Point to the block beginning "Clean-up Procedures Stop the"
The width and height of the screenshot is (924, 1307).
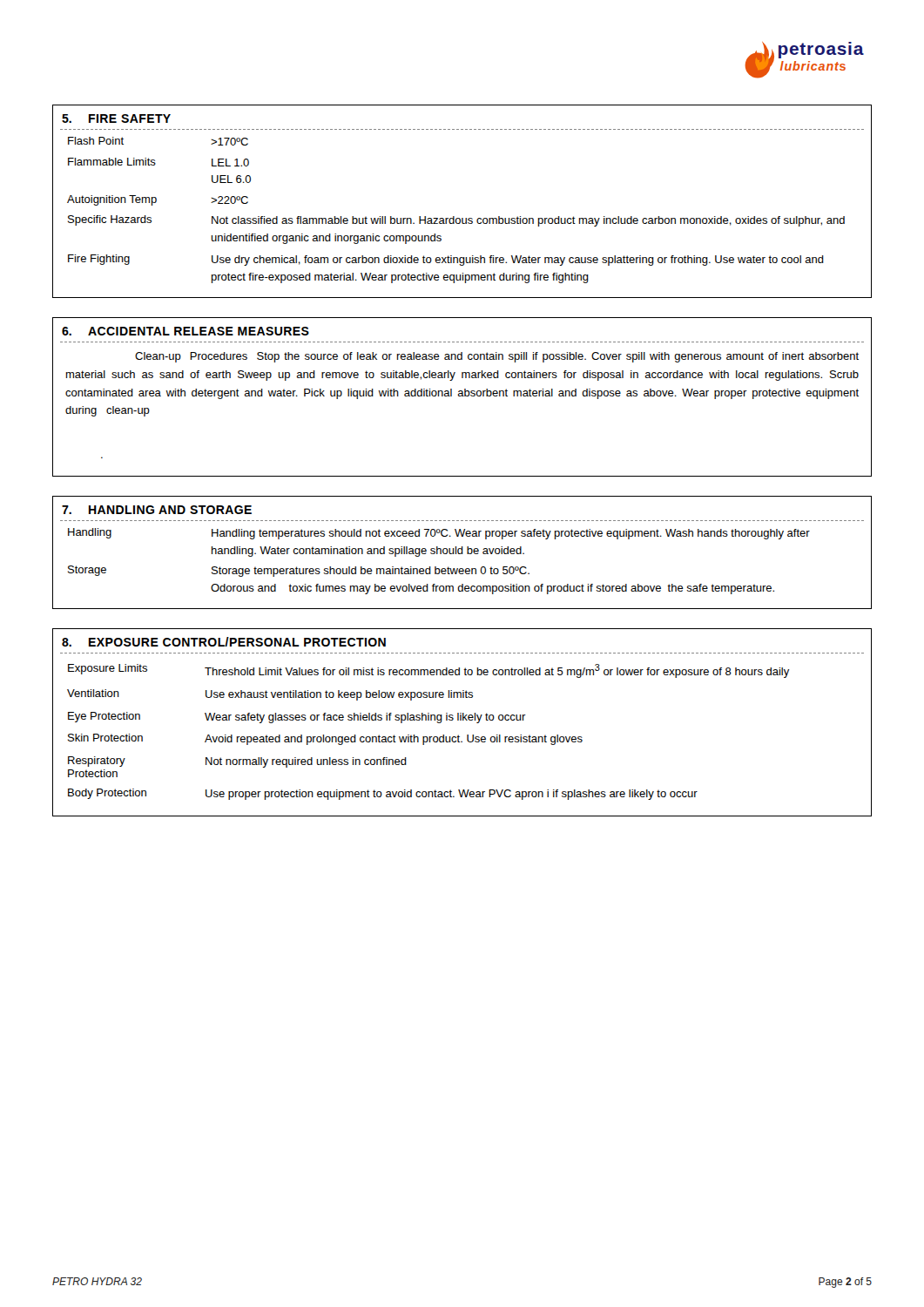[x=462, y=383]
